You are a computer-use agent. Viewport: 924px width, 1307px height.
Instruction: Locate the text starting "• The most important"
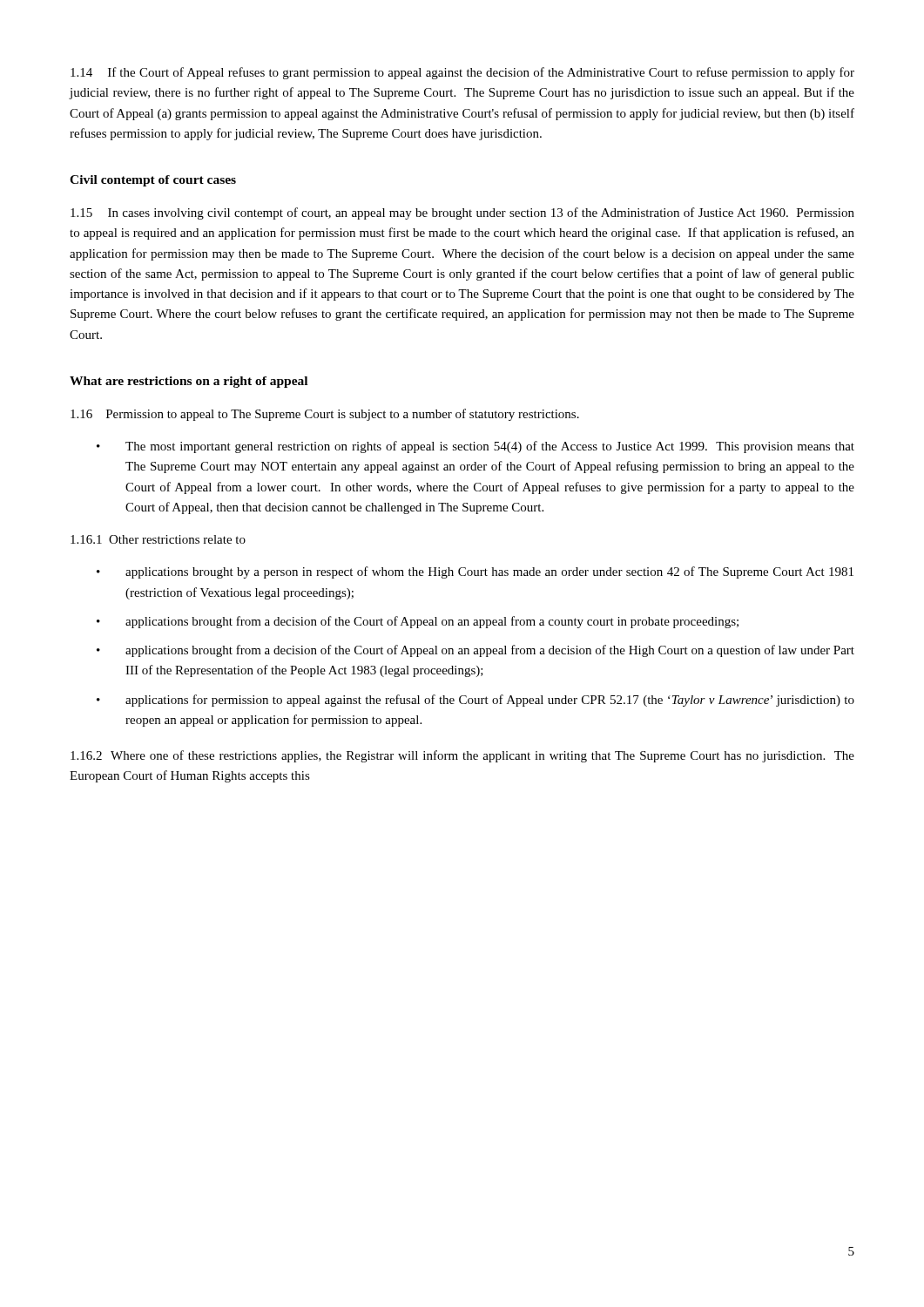(x=475, y=477)
